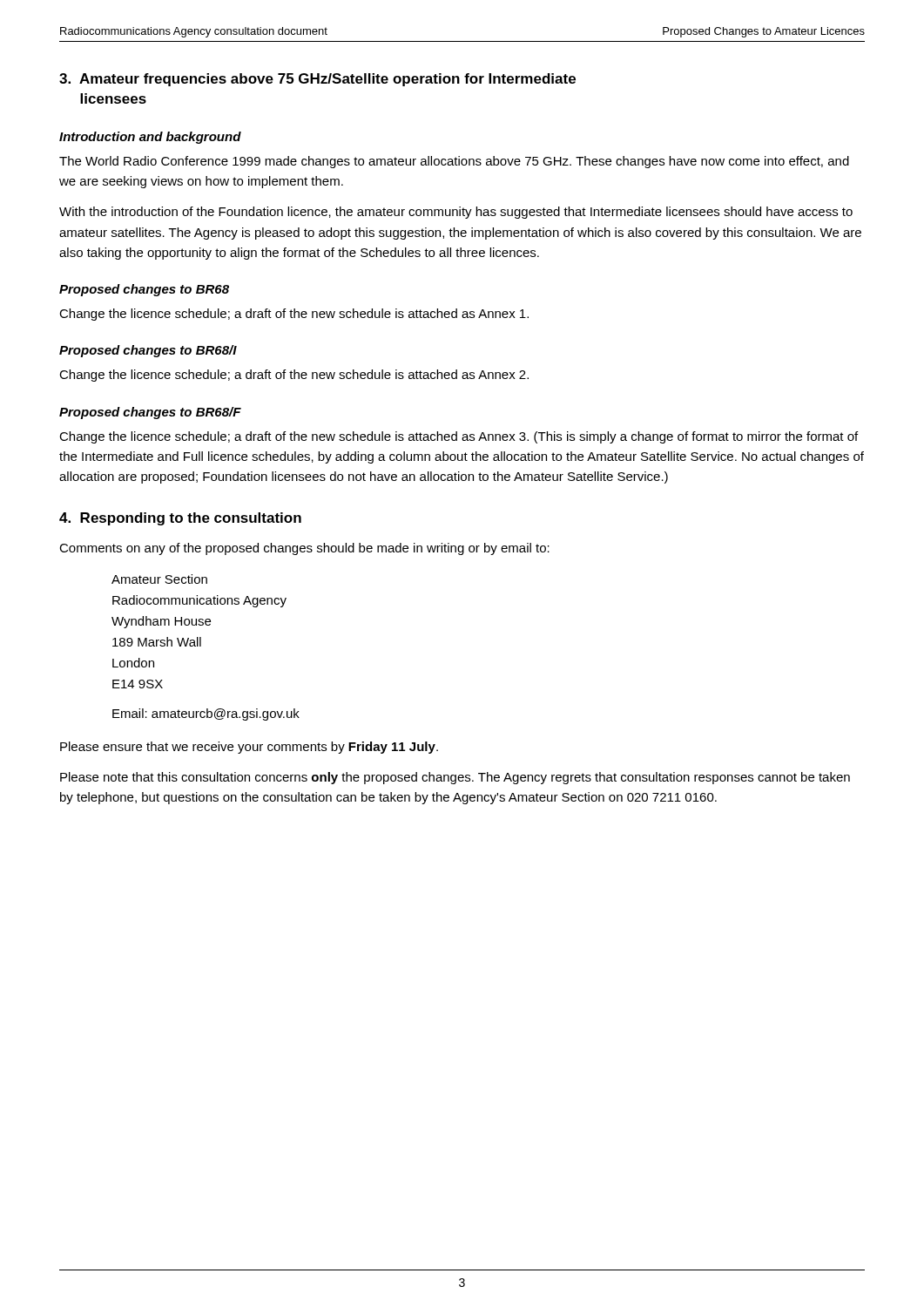Image resolution: width=924 pixels, height=1307 pixels.
Task: Click where it says "Proposed changes to BR68/I"
Action: coord(148,350)
